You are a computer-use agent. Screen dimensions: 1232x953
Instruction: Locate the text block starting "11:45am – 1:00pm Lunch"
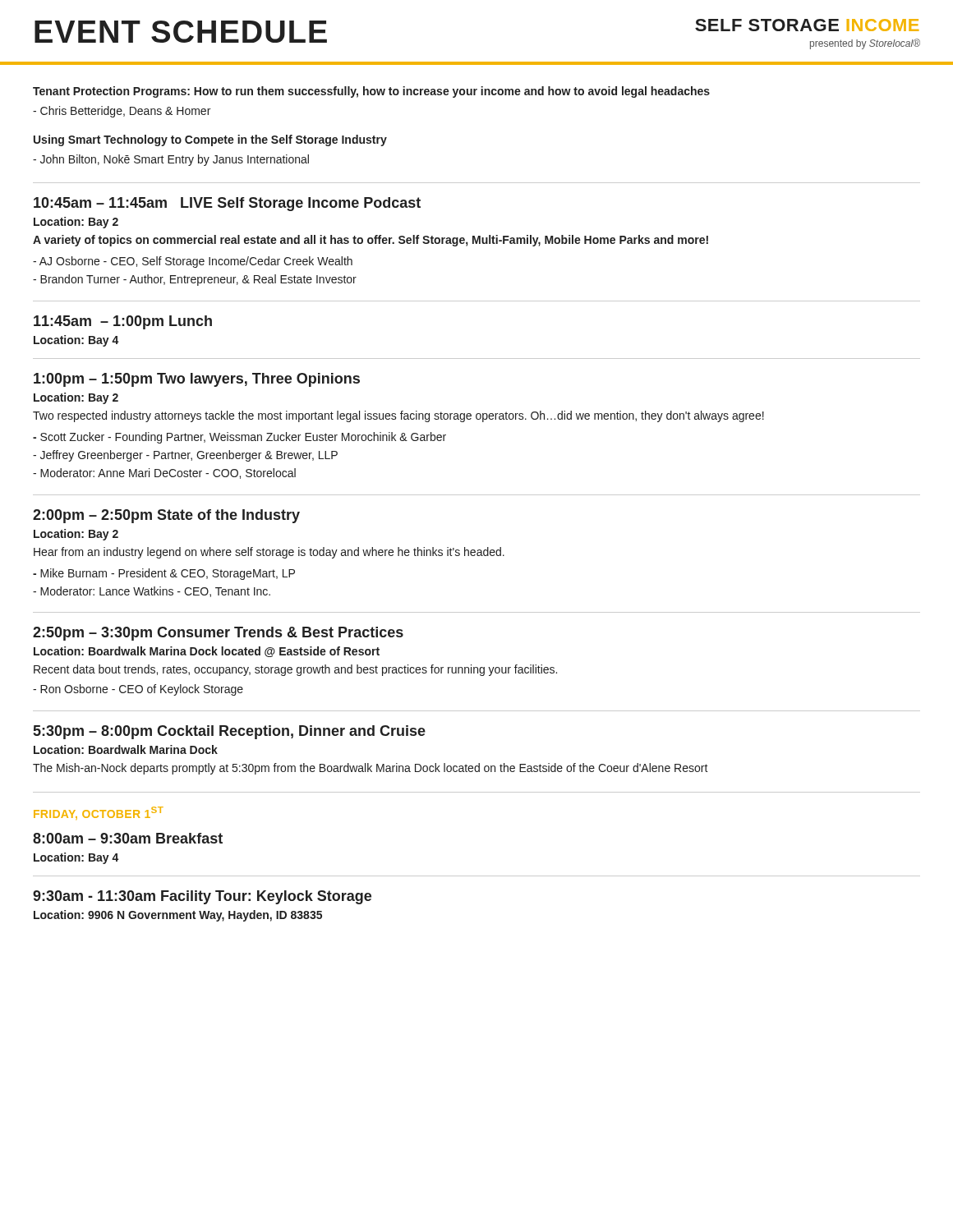(123, 322)
